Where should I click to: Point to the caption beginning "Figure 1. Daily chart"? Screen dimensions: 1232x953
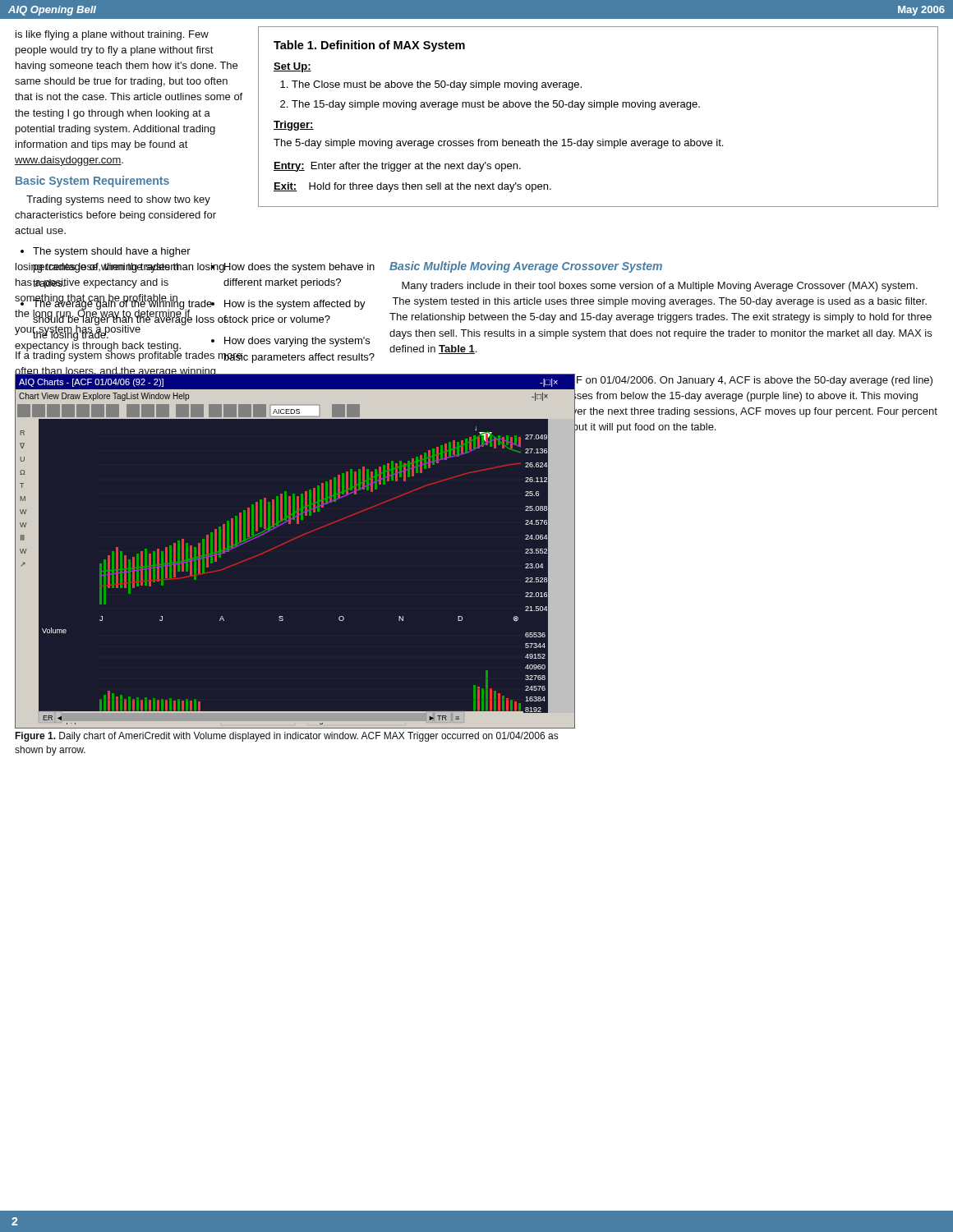[x=287, y=743]
